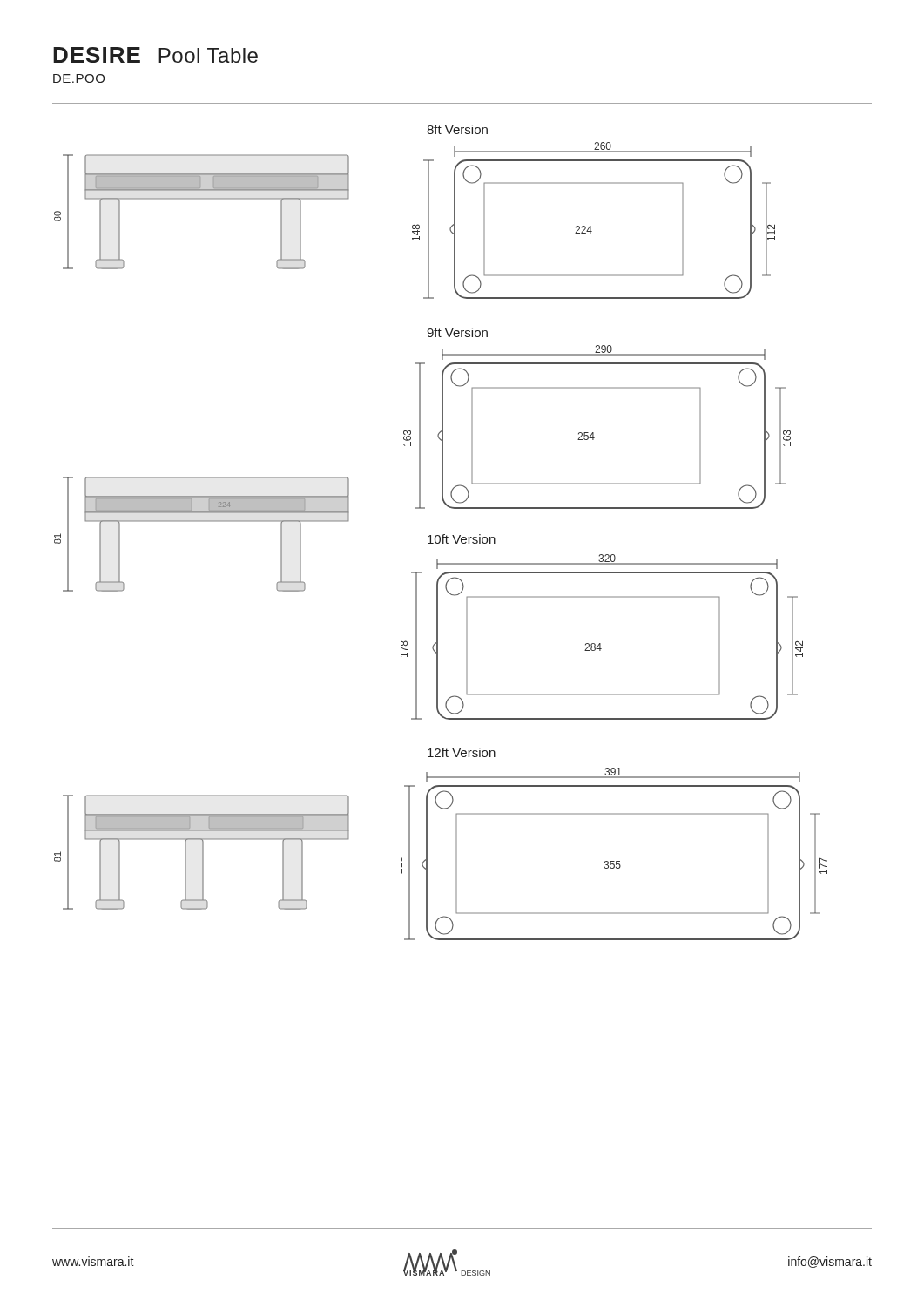Click on the section header that says "9ft Version"

coord(458,332)
